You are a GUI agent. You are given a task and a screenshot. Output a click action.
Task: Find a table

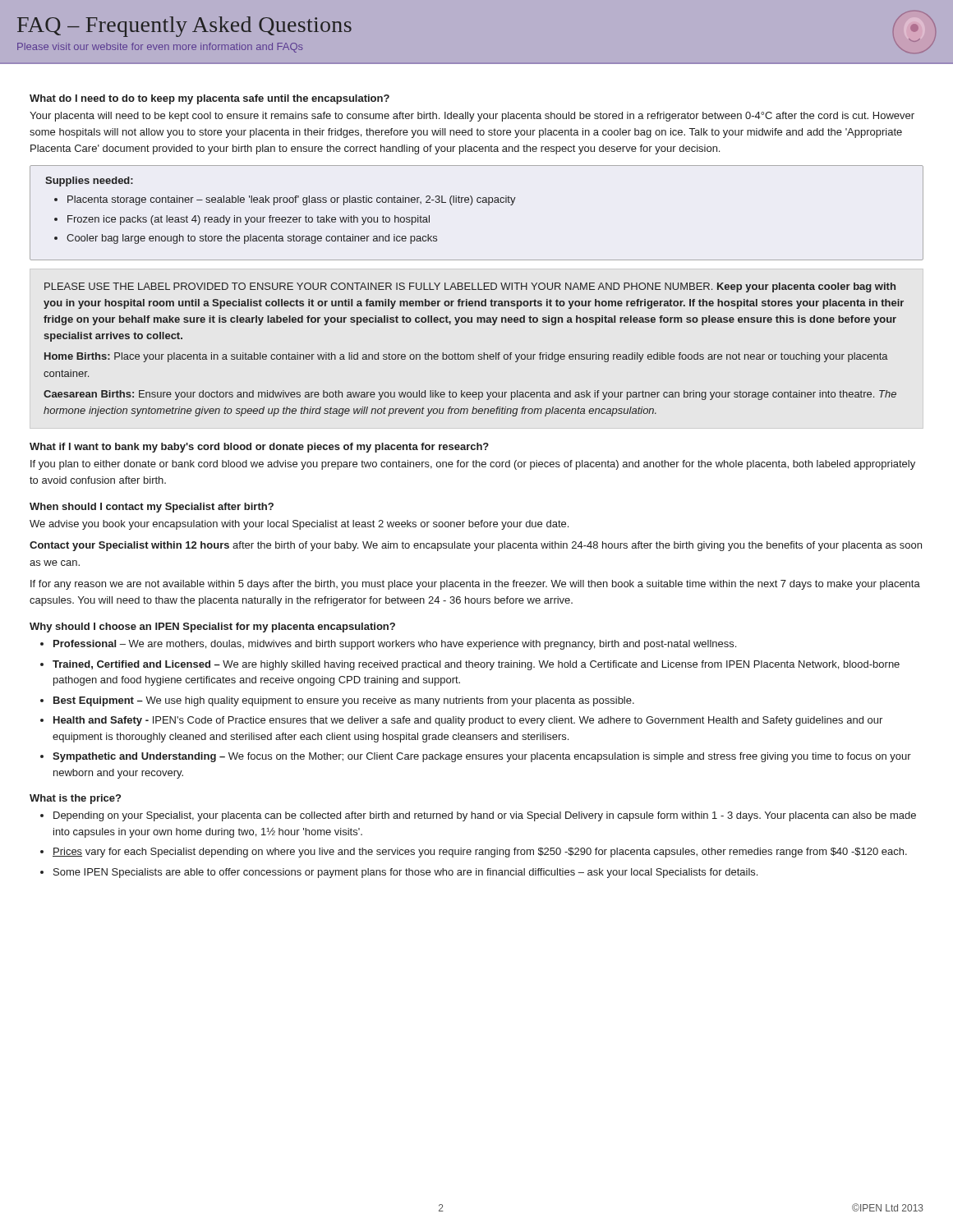(x=476, y=213)
